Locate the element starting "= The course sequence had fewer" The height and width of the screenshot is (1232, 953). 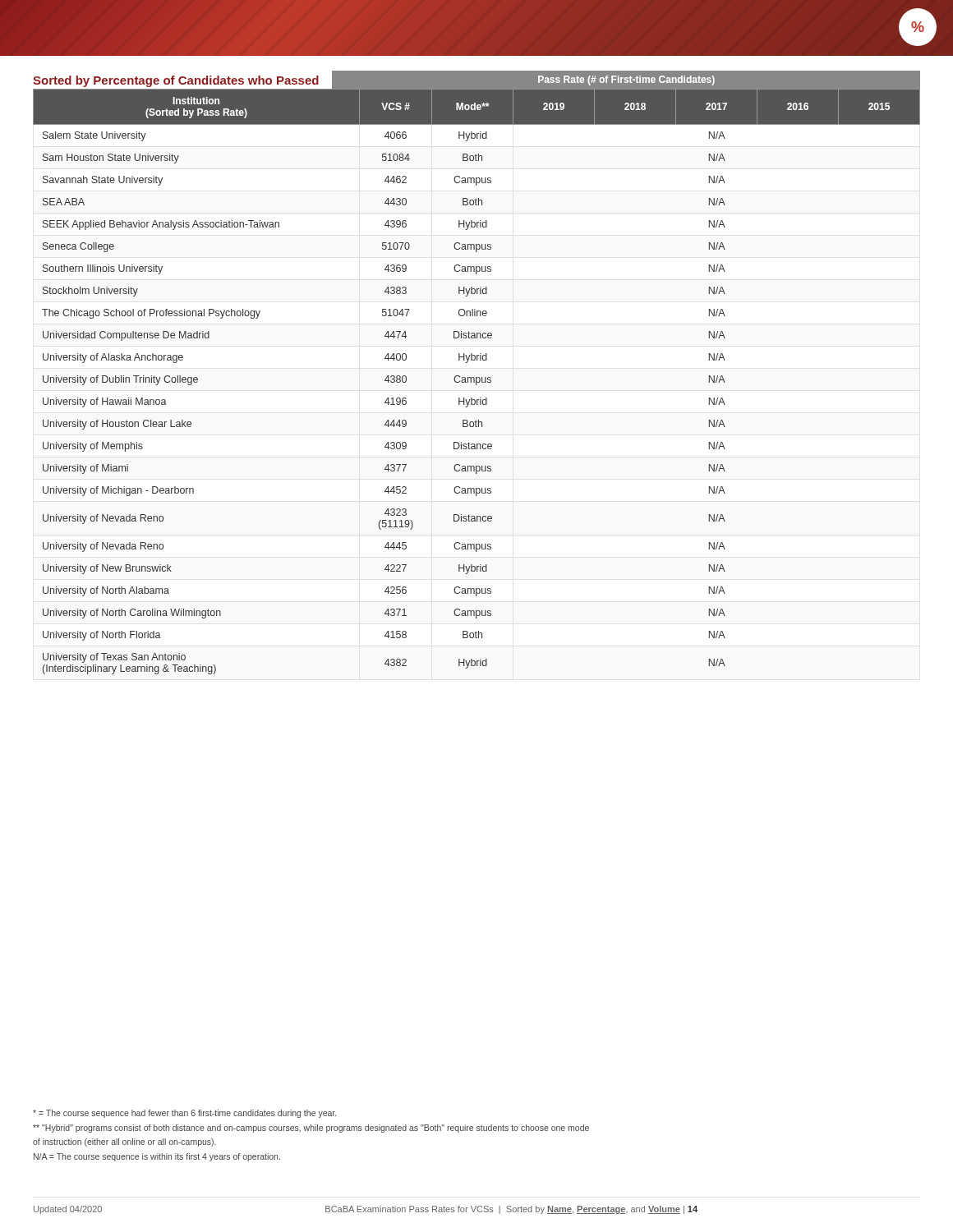[x=476, y=1135]
